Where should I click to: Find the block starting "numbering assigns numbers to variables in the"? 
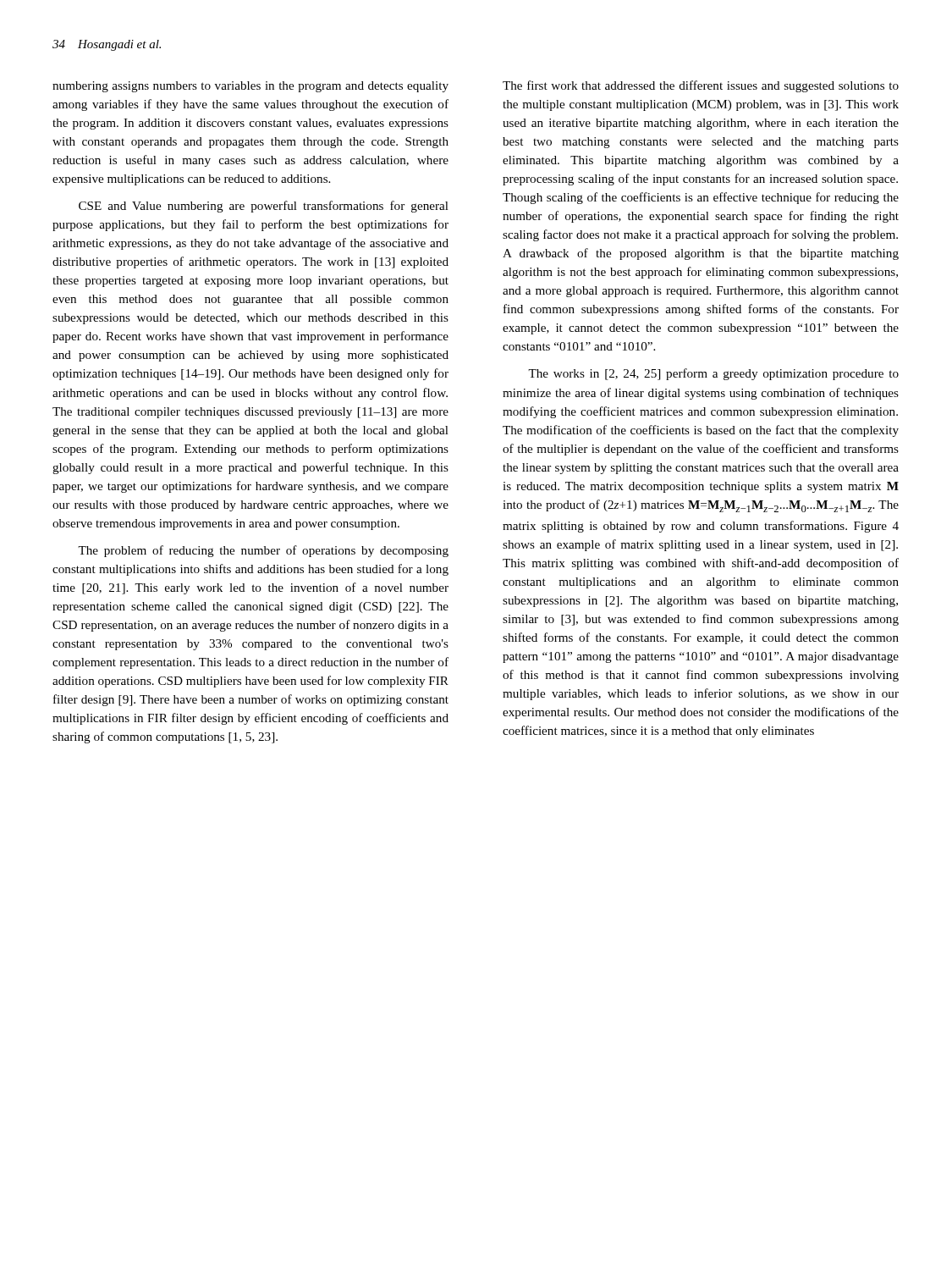(x=250, y=411)
